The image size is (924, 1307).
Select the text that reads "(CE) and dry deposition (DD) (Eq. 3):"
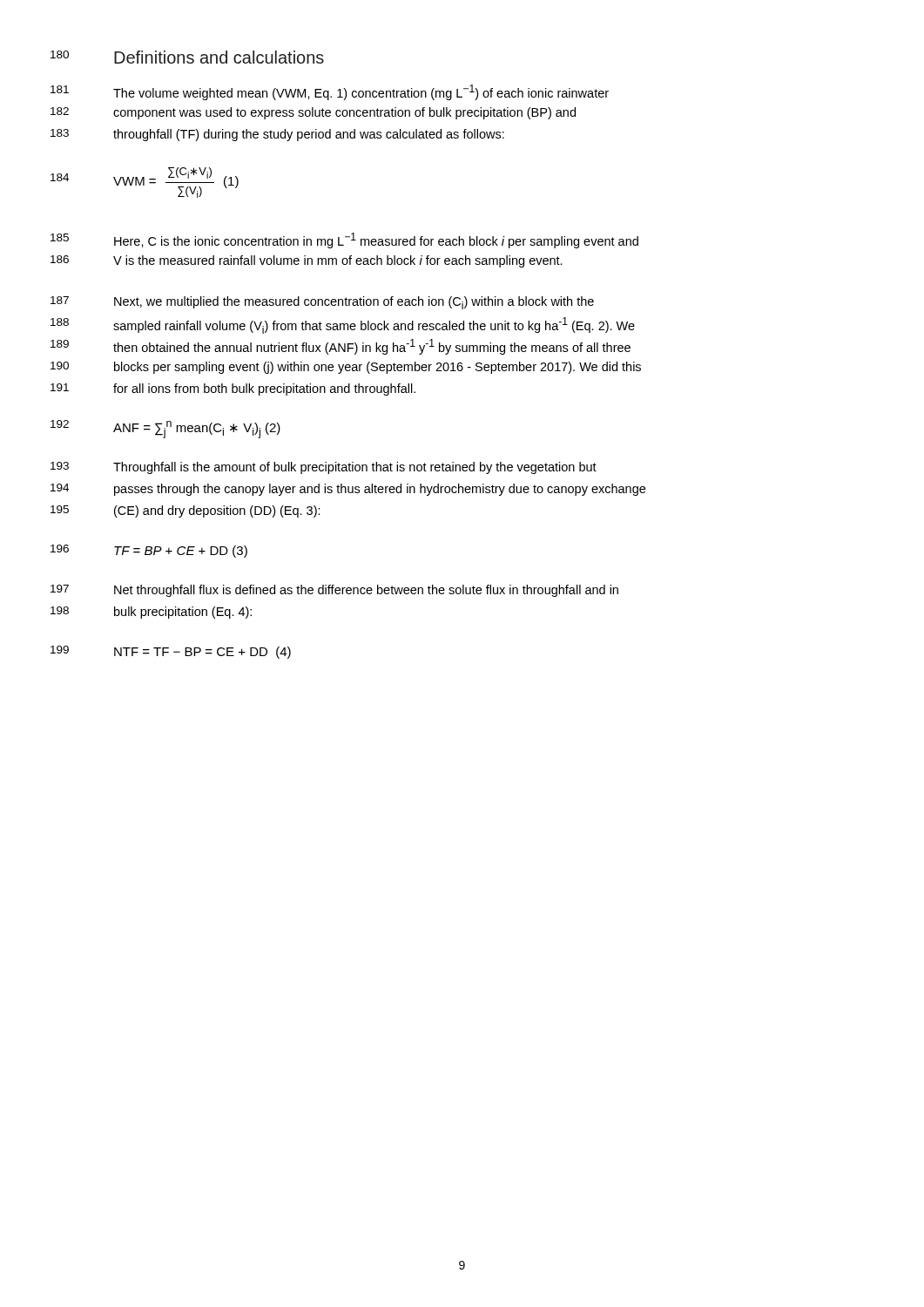pyautogui.click(x=217, y=511)
